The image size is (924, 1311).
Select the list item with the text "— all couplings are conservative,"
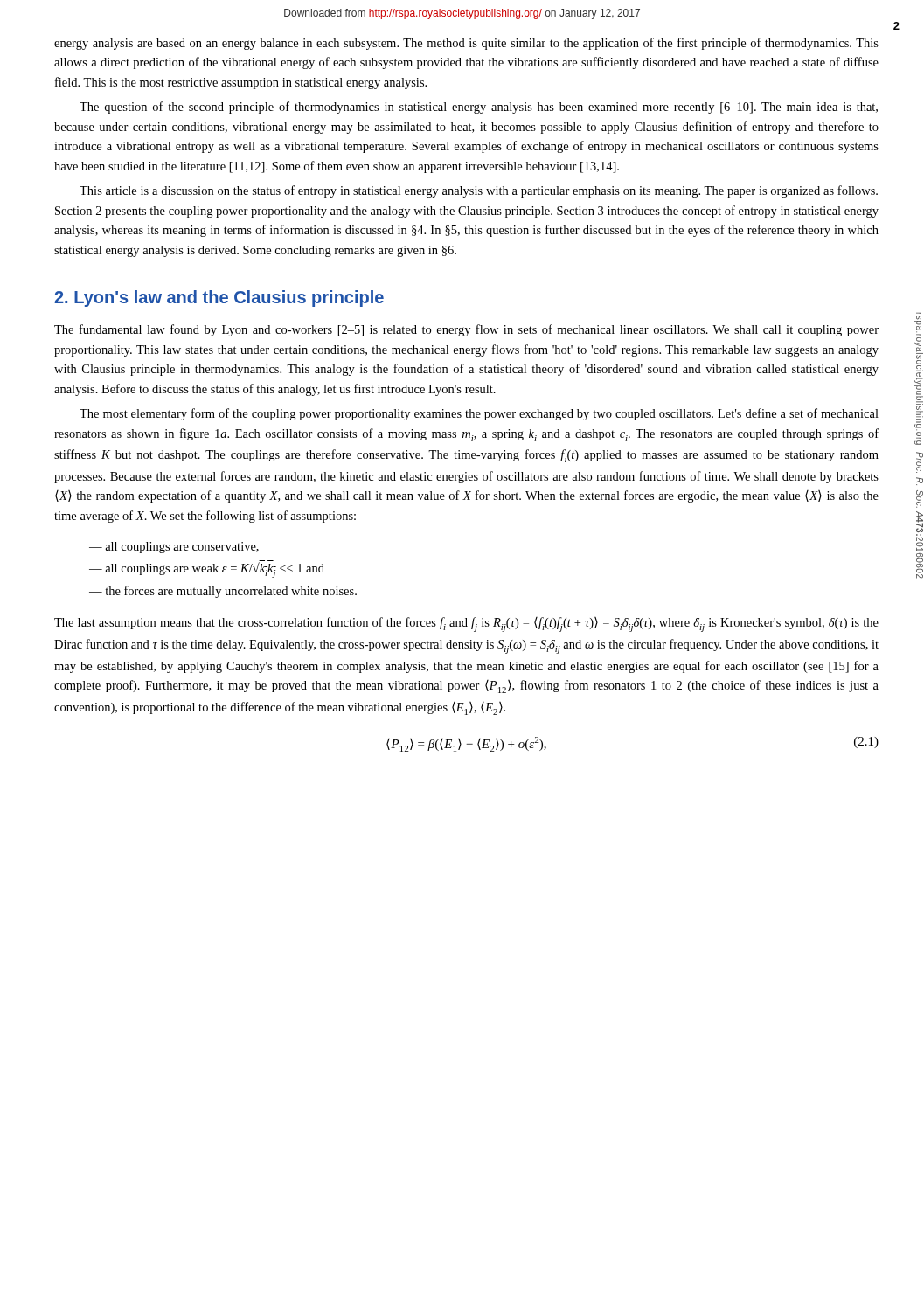pyautogui.click(x=174, y=547)
